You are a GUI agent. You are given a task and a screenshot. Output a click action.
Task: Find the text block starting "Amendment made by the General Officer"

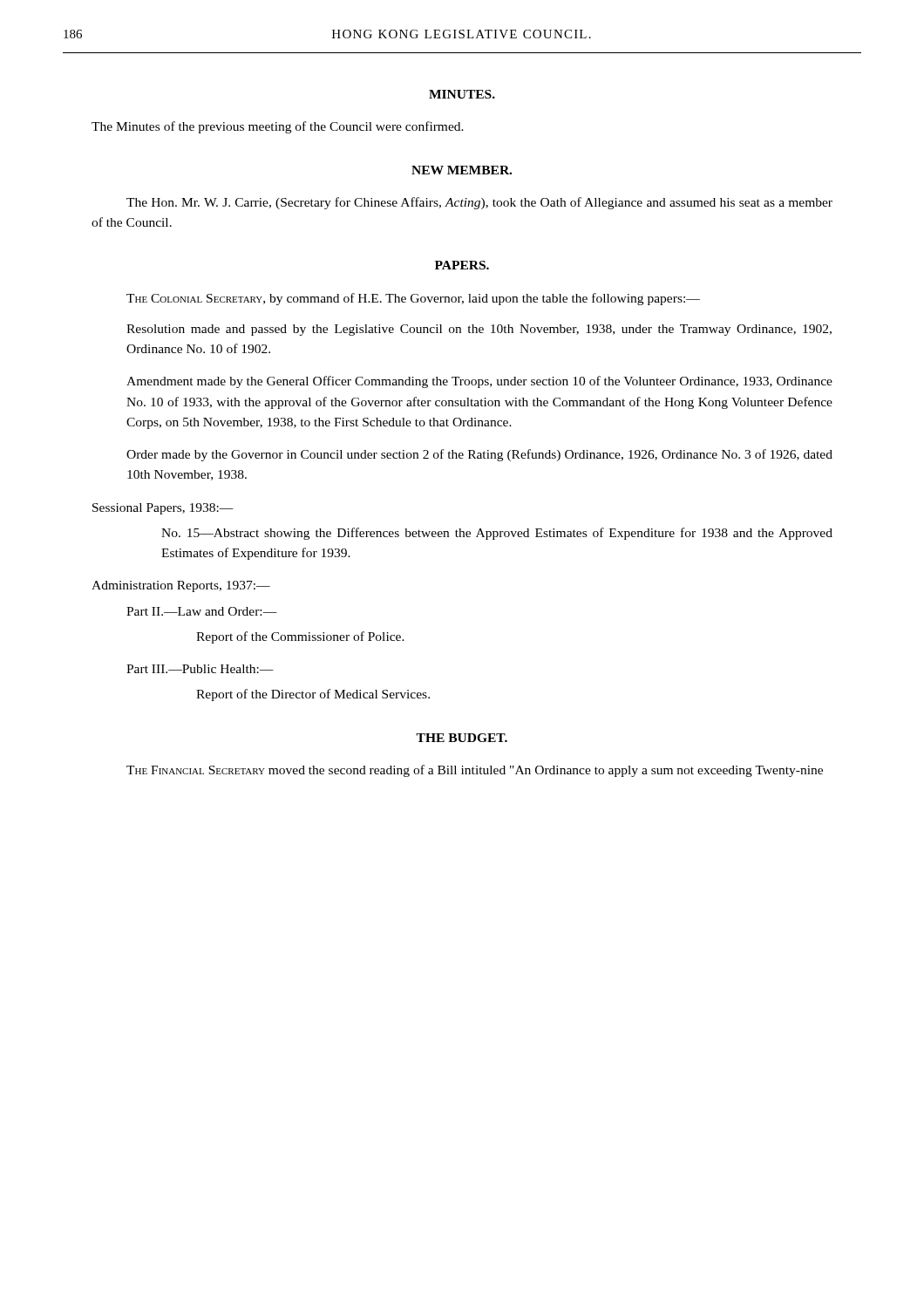479,401
